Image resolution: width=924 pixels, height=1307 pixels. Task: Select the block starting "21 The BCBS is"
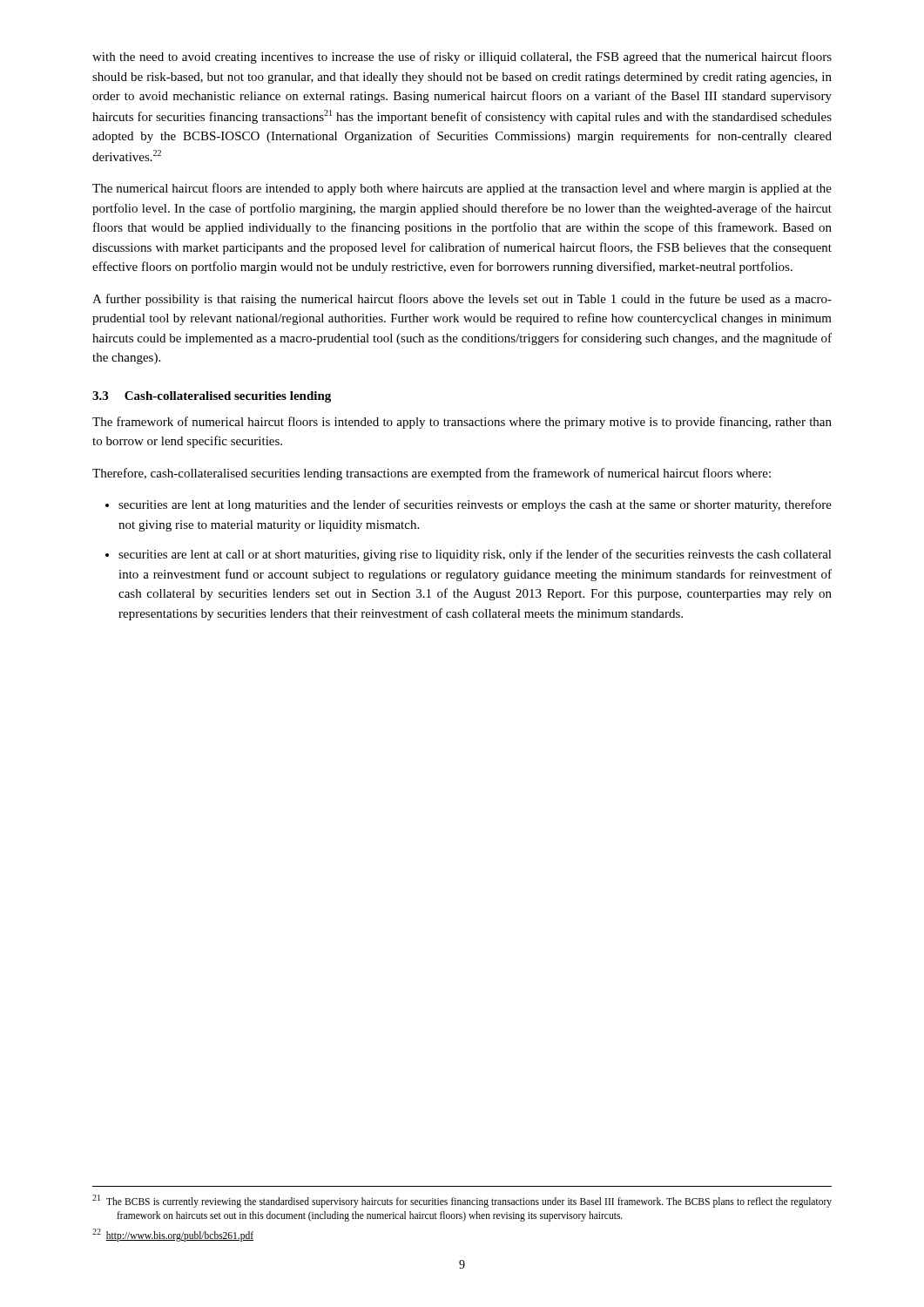[x=462, y=1207]
